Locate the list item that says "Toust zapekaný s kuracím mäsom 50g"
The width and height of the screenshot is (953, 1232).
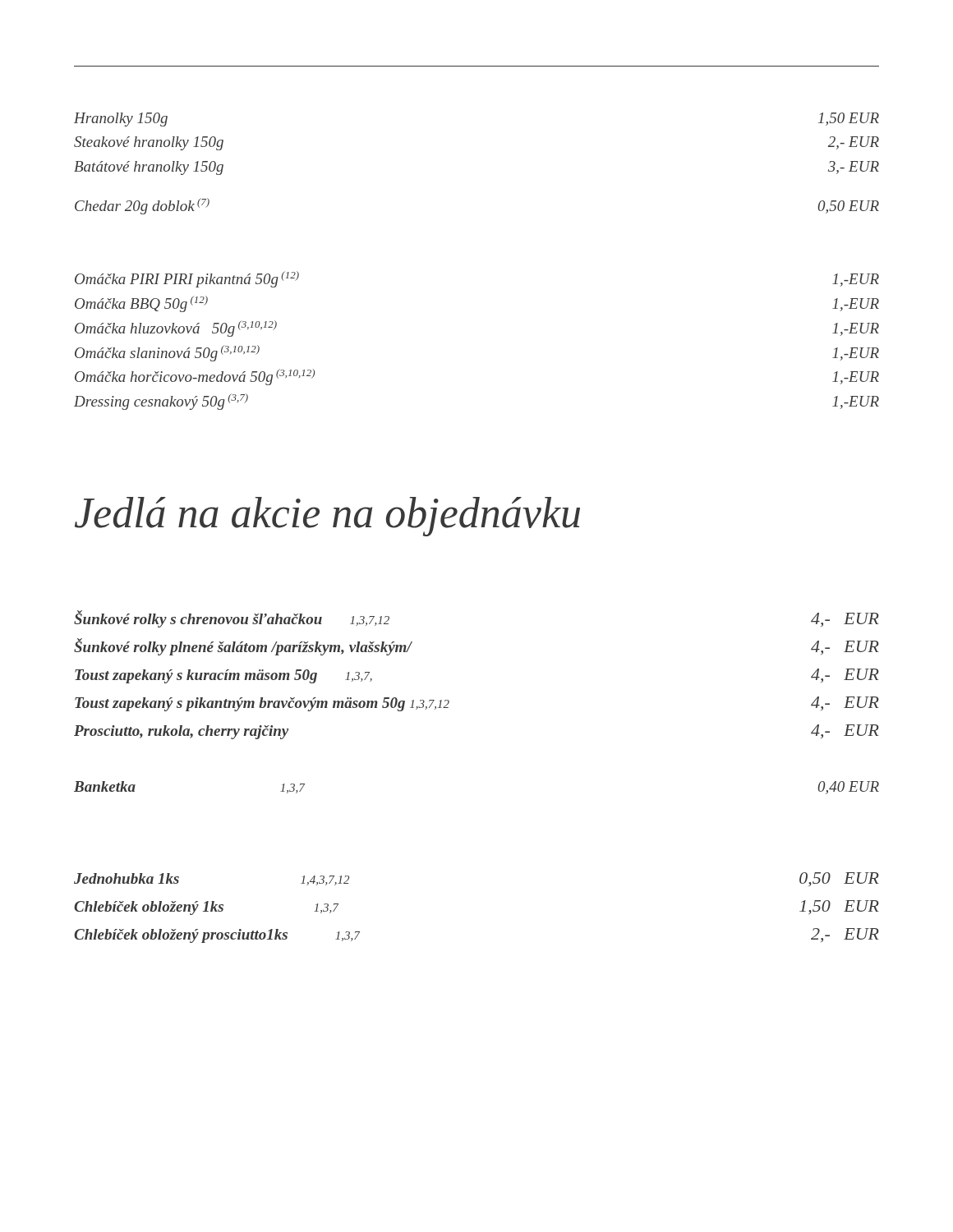click(x=190, y=676)
